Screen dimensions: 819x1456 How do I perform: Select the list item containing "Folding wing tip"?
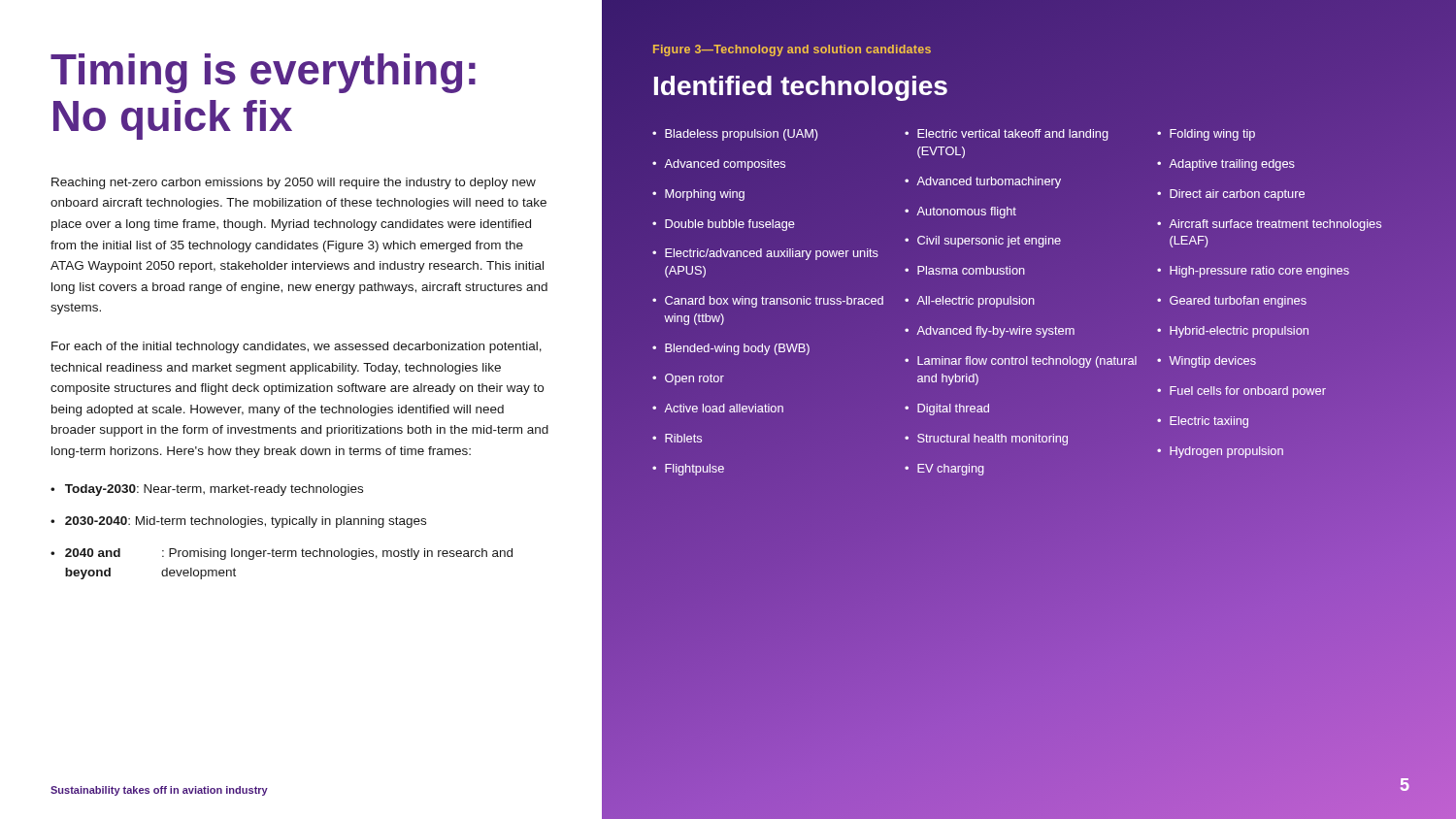tap(1212, 133)
